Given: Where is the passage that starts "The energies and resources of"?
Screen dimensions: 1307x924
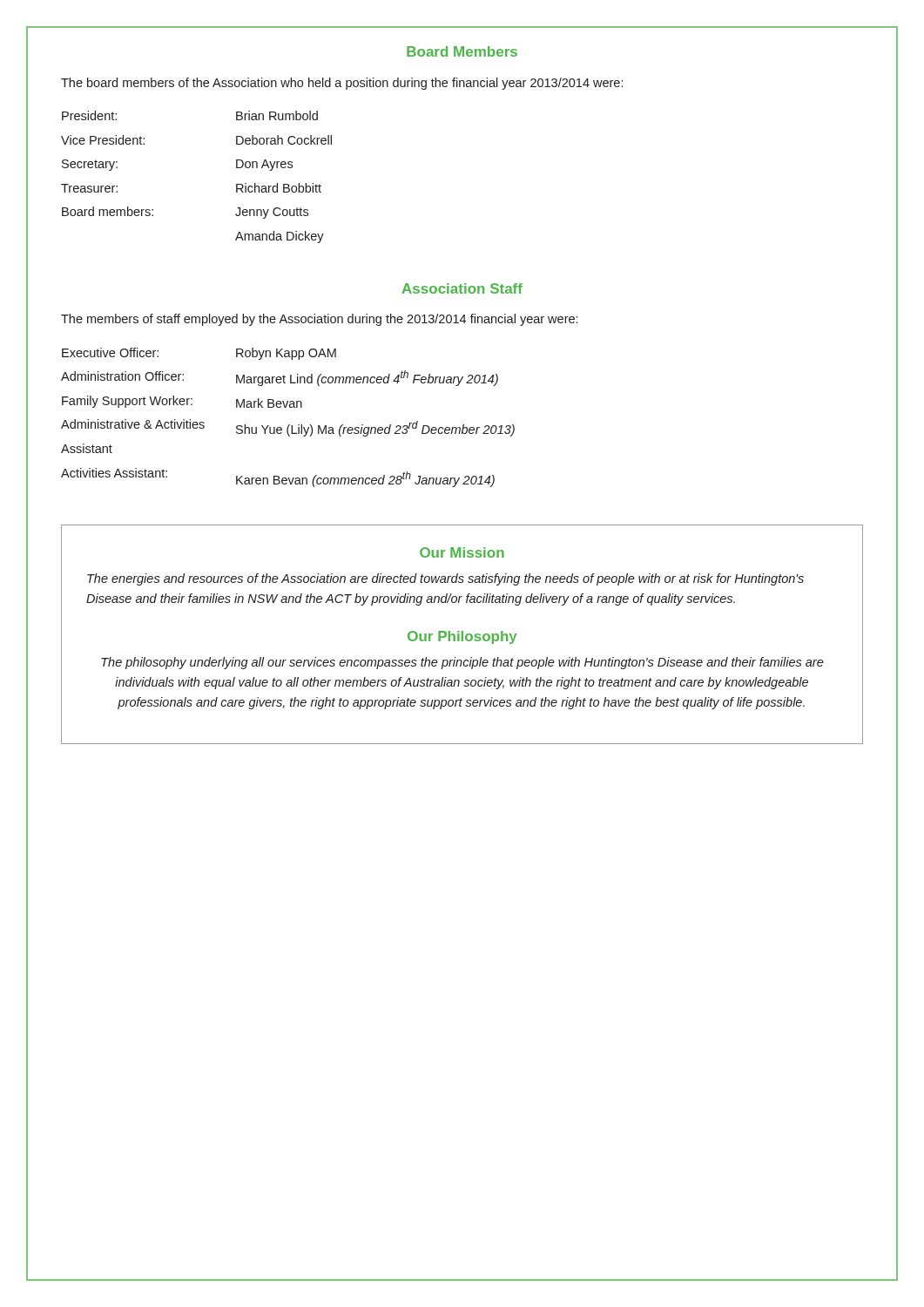Looking at the screenshot, I should (x=462, y=589).
